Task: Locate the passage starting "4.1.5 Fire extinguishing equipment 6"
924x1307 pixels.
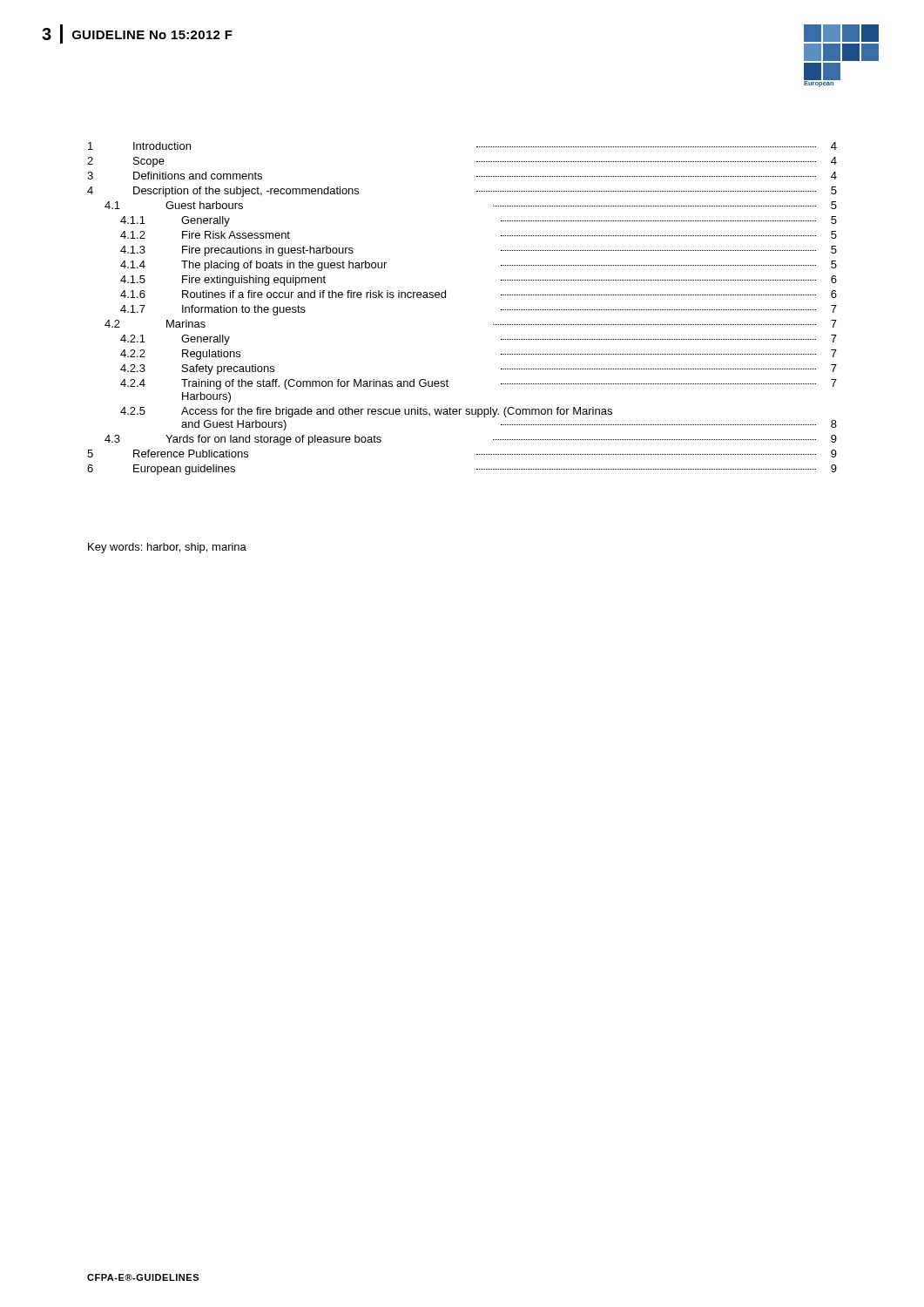Action: (133, 280)
